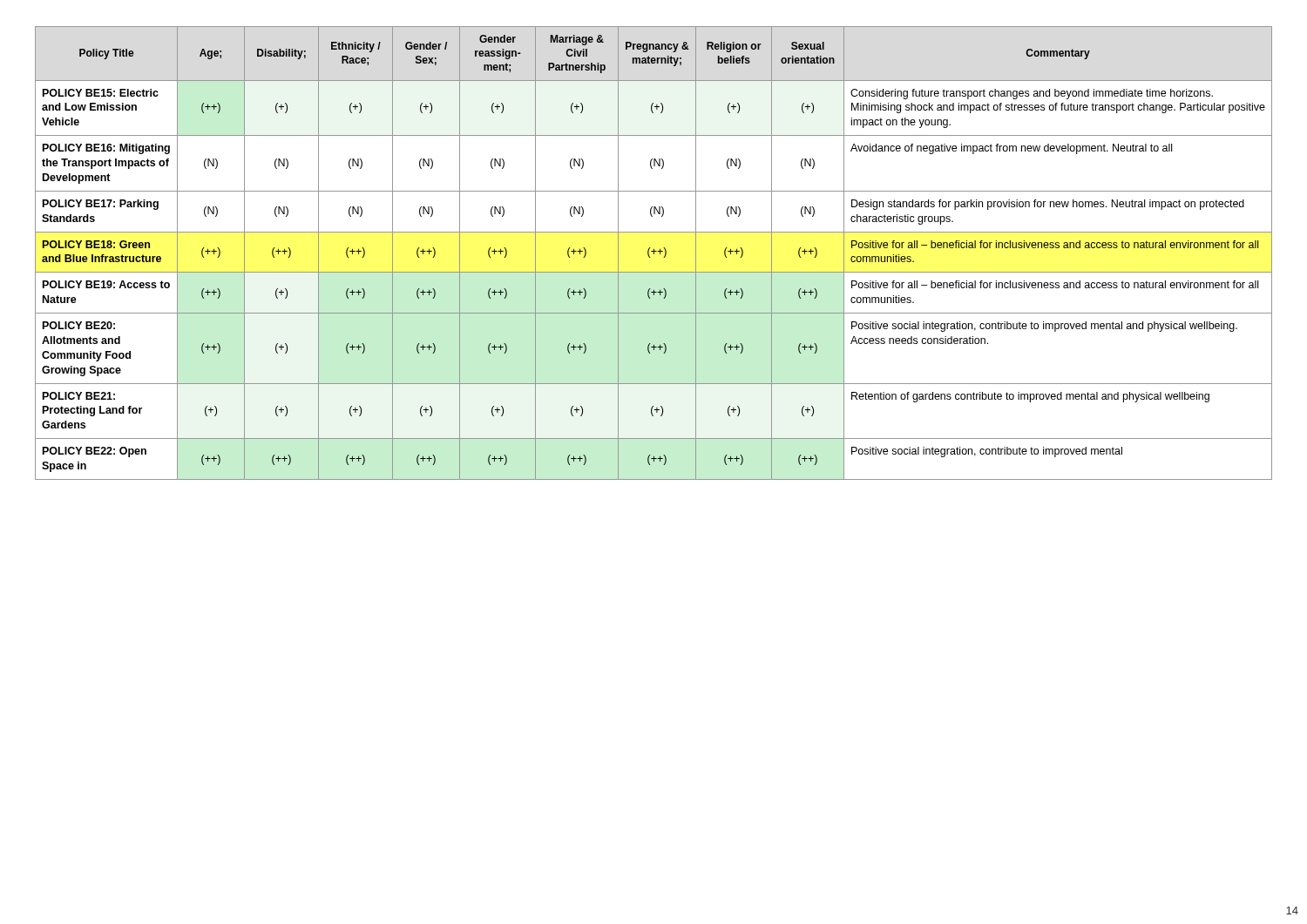Click the table

pos(654,253)
